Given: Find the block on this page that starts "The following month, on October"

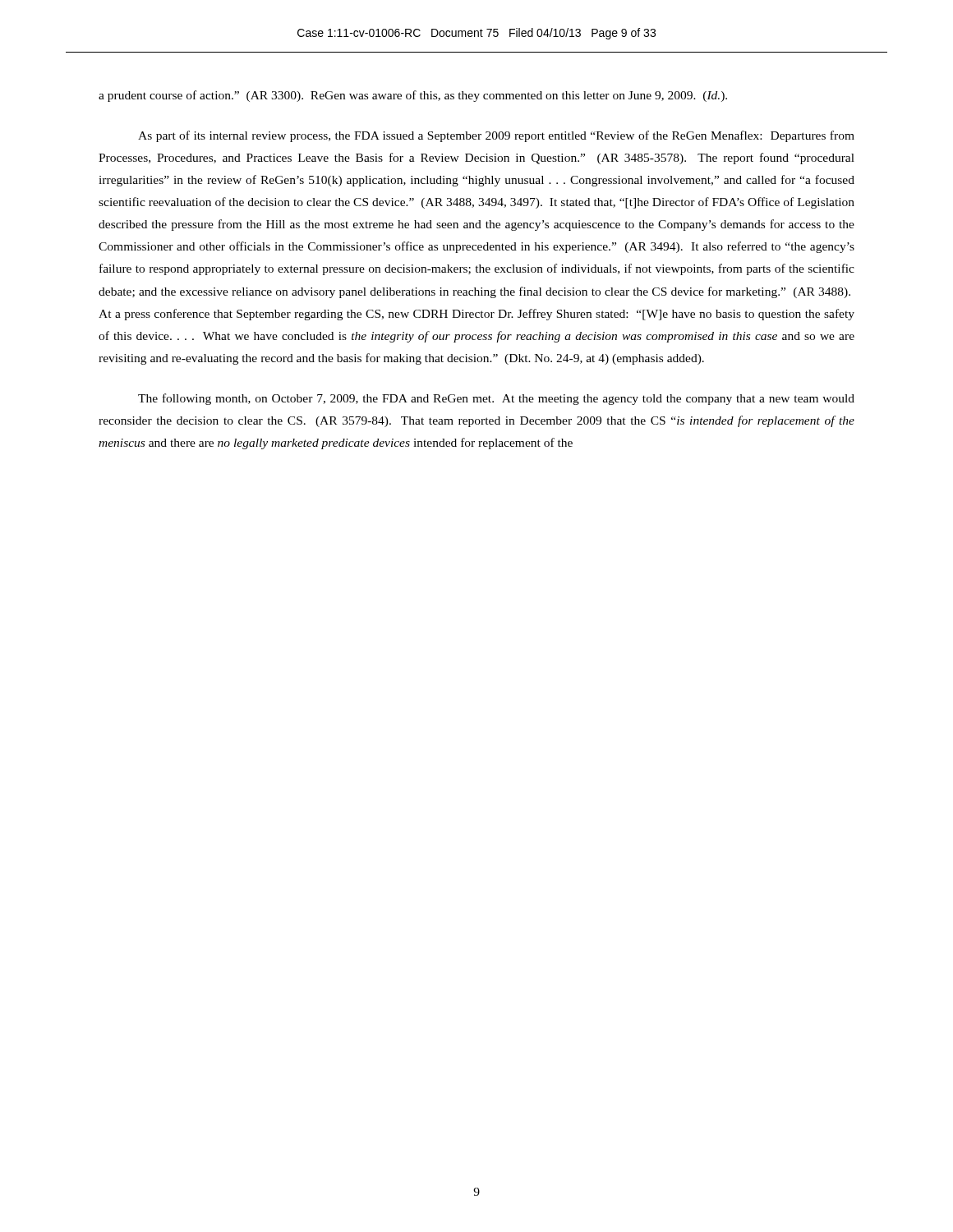Looking at the screenshot, I should (476, 420).
